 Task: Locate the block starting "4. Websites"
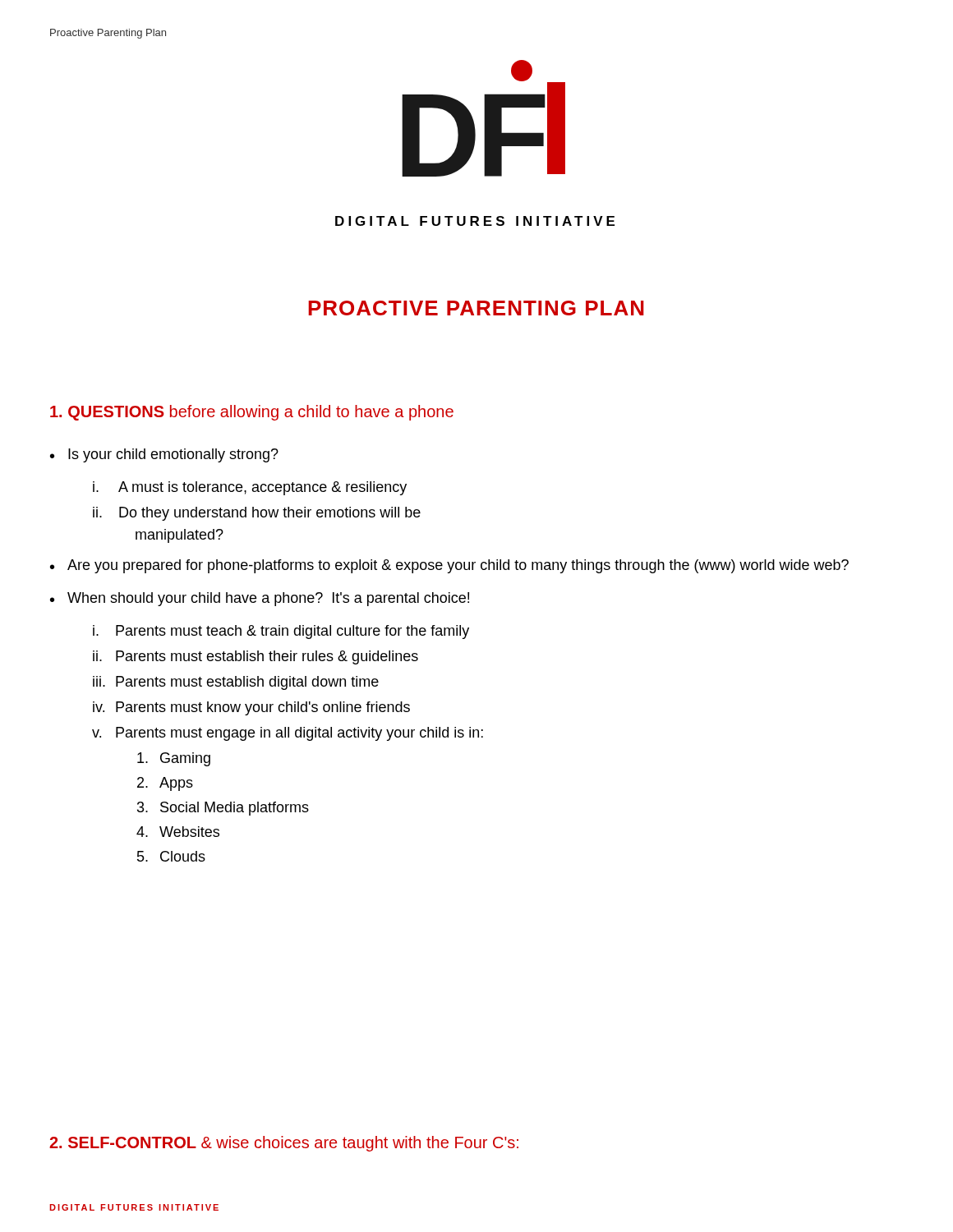178,832
